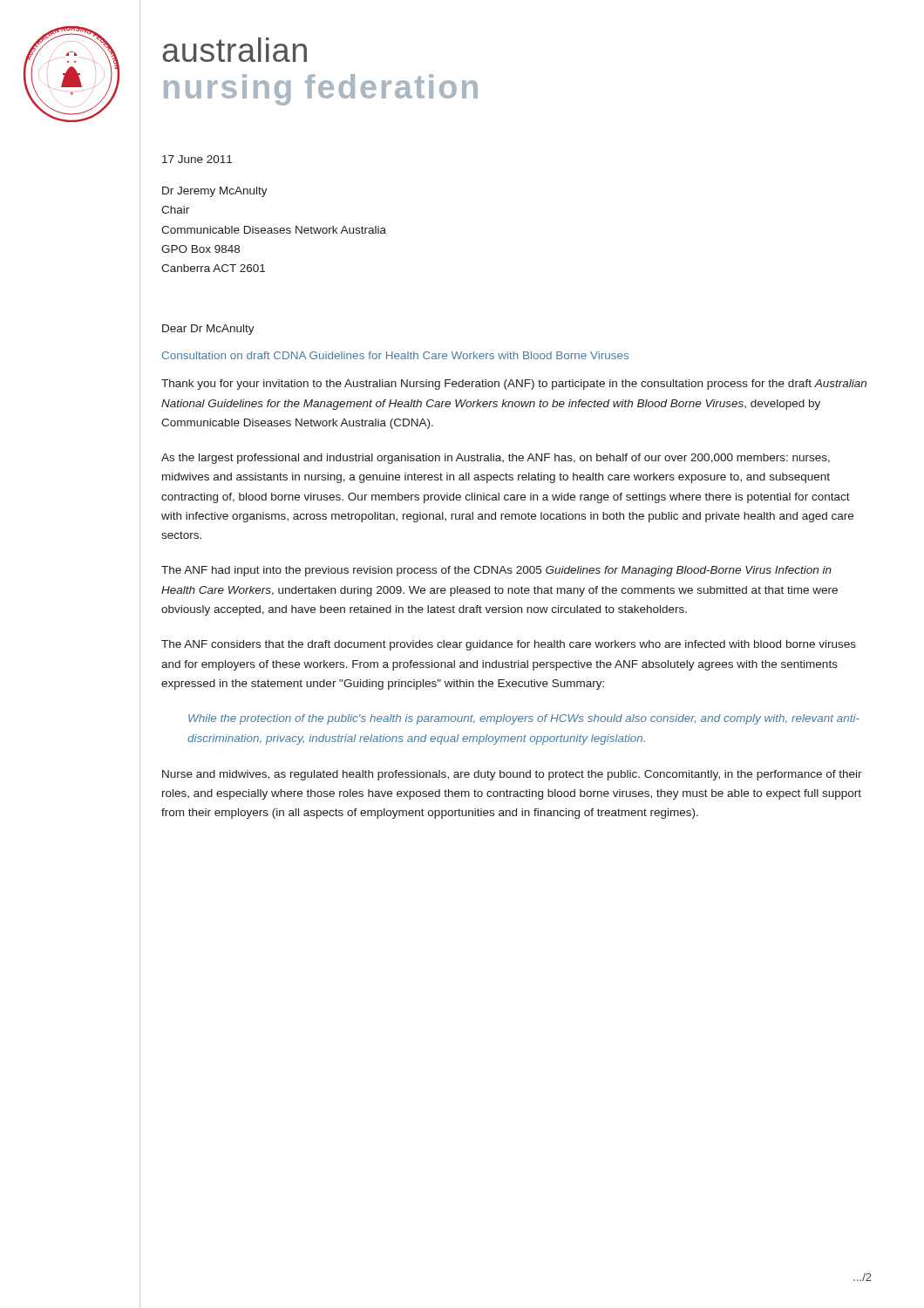Point to "17 June 2011"
Image resolution: width=924 pixels, height=1308 pixels.
197,159
